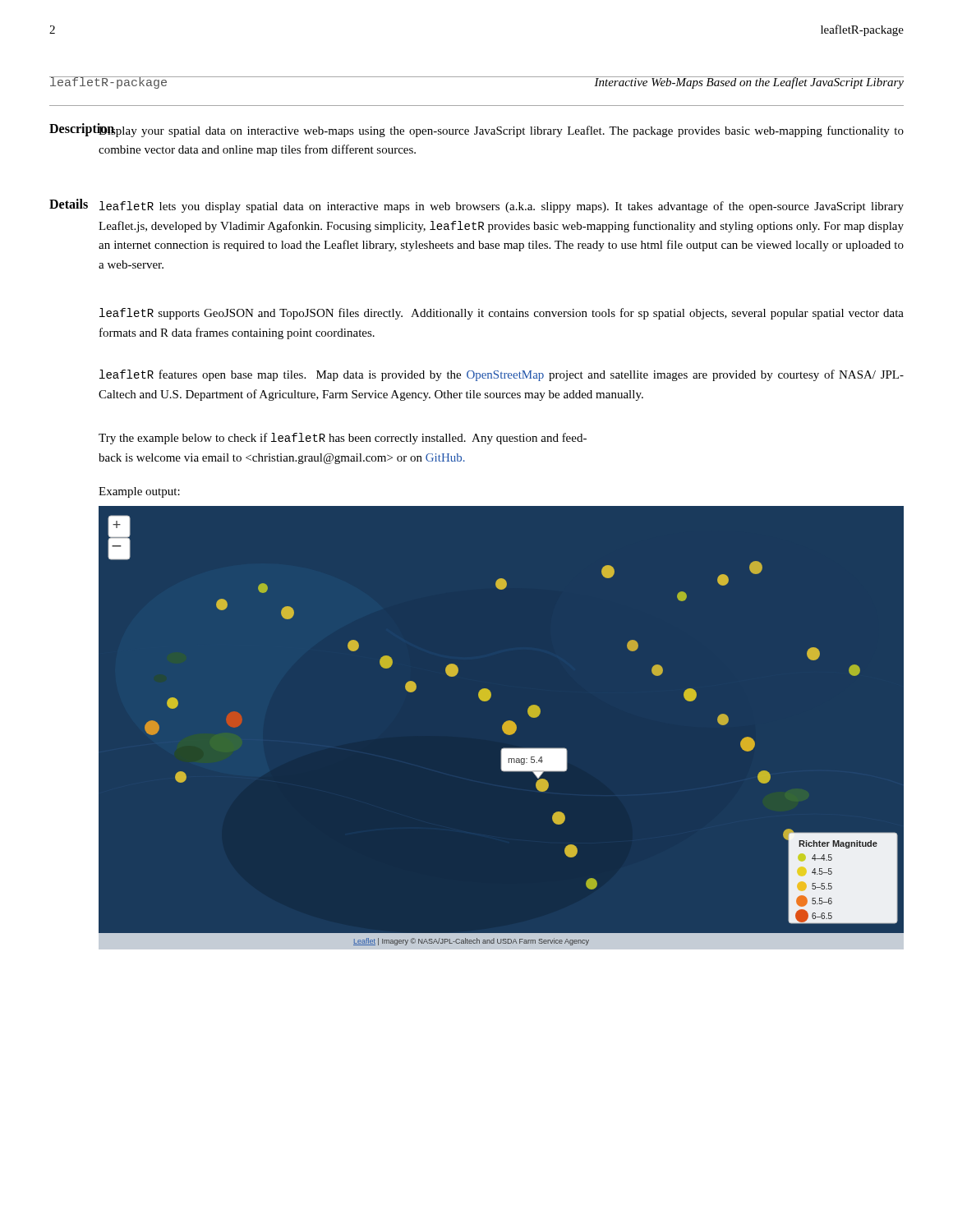
Task: Navigate to the text block starting "leafletR features open base"
Action: point(501,384)
